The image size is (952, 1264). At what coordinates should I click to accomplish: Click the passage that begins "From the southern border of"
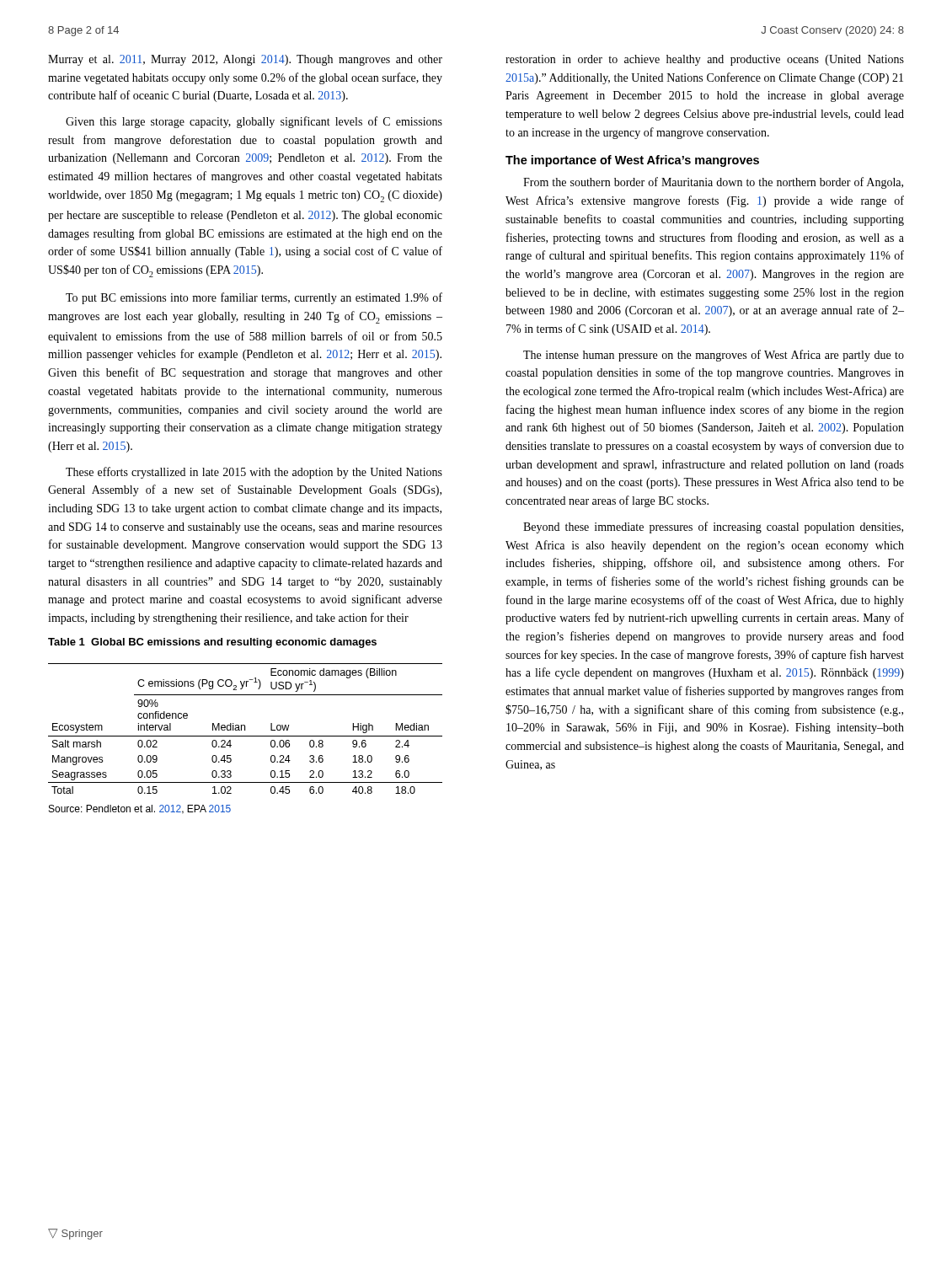[705, 474]
